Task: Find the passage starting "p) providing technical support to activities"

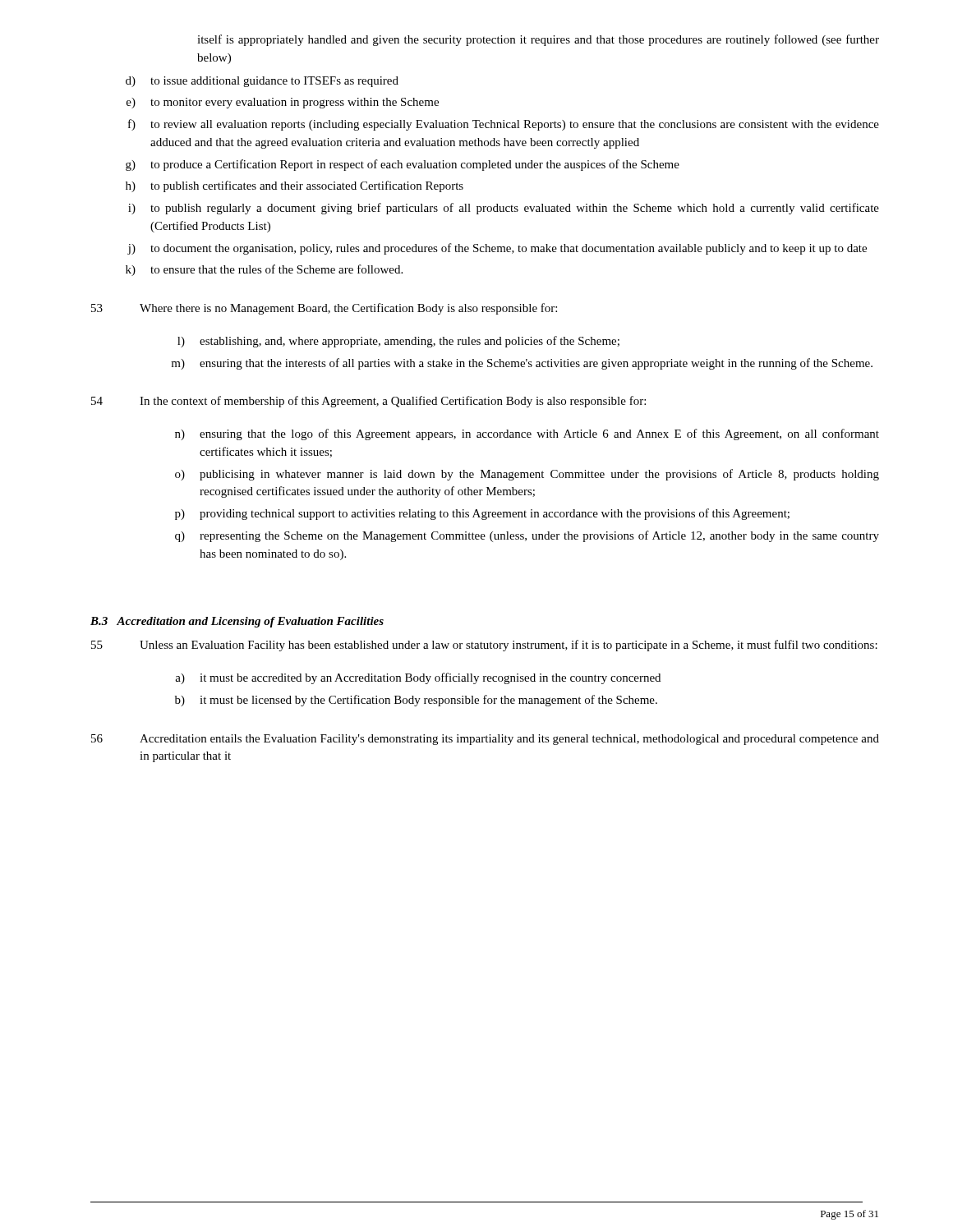Action: point(509,514)
